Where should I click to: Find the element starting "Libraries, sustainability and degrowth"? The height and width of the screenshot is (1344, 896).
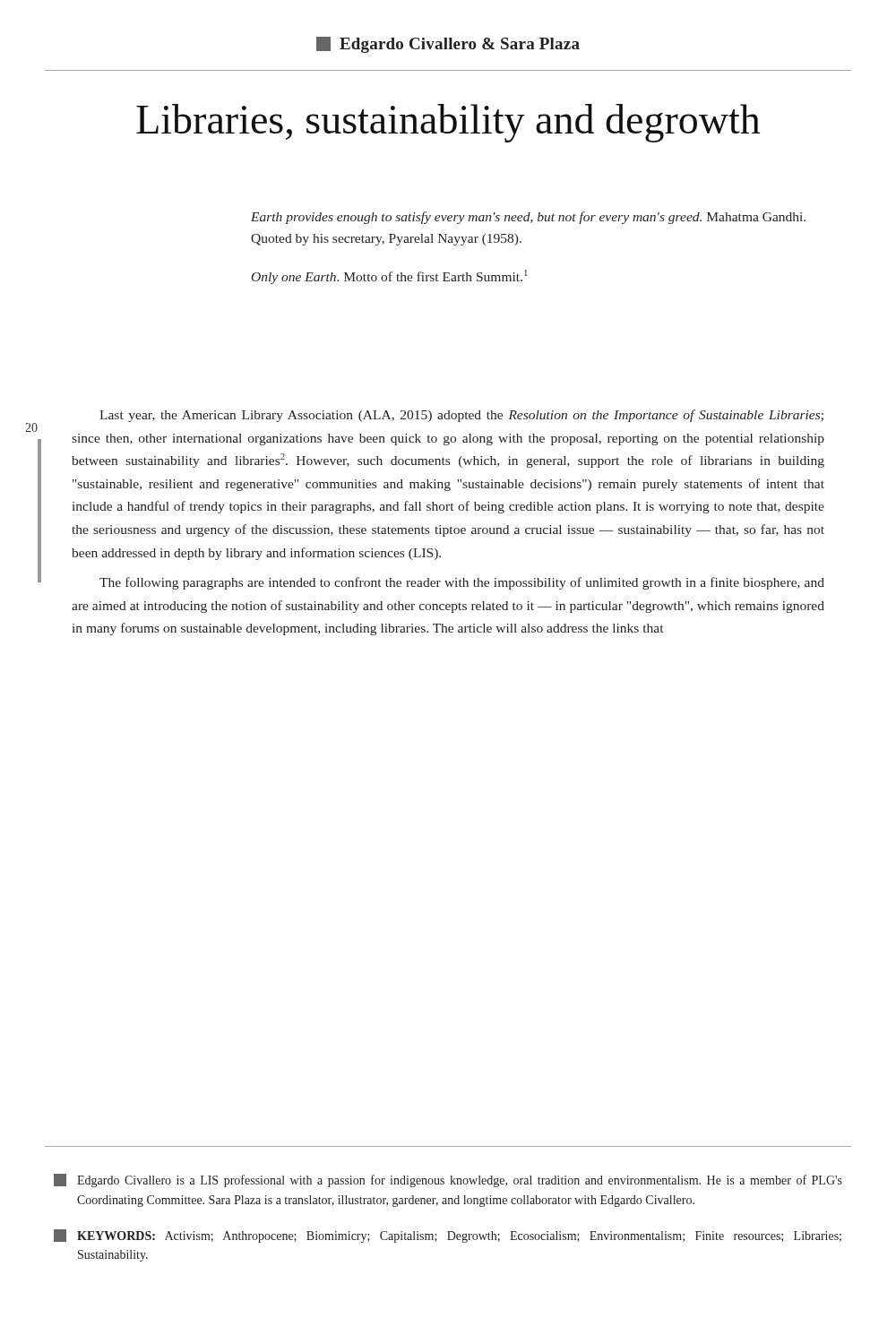coord(448,117)
